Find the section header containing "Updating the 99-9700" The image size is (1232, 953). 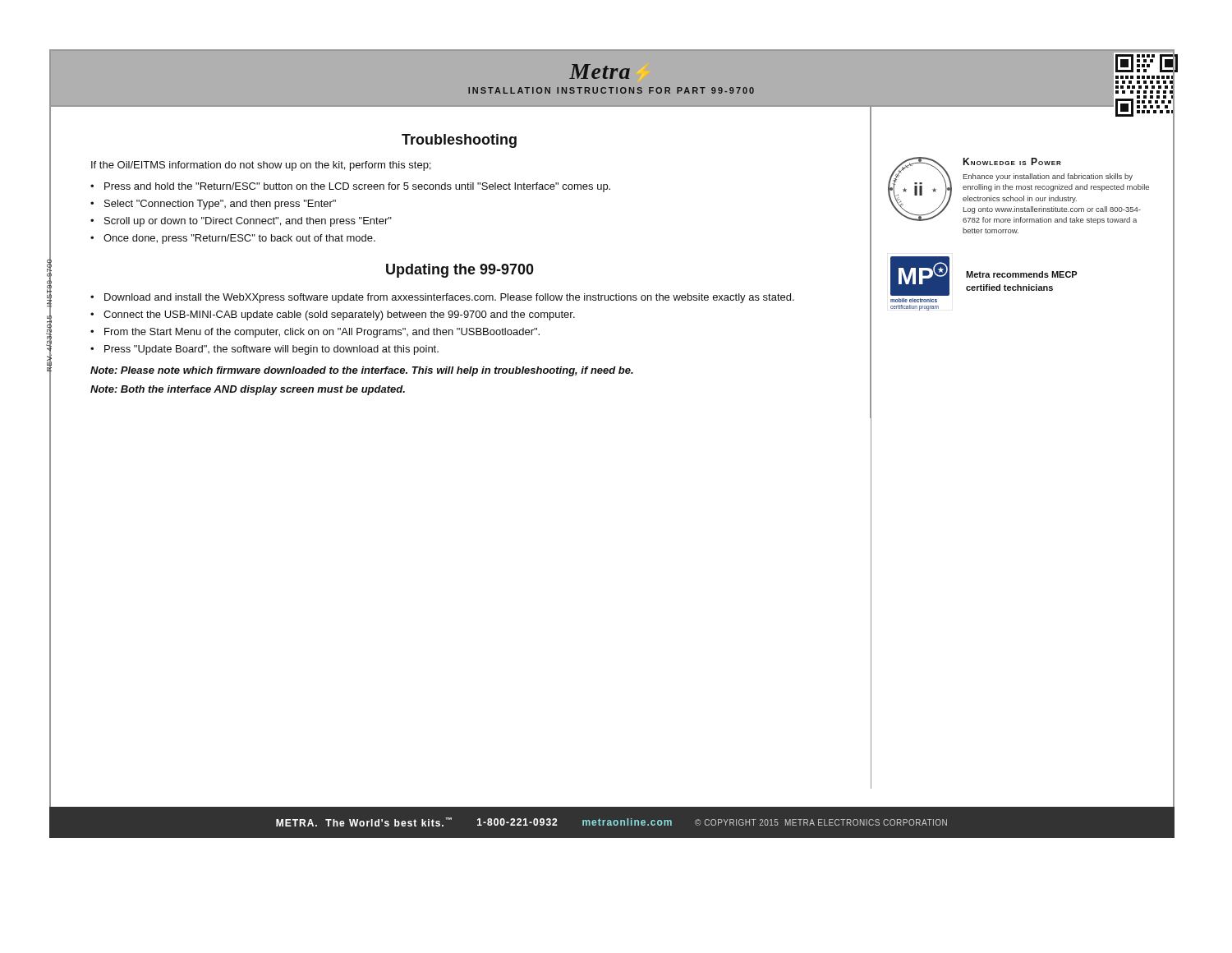(x=459, y=269)
